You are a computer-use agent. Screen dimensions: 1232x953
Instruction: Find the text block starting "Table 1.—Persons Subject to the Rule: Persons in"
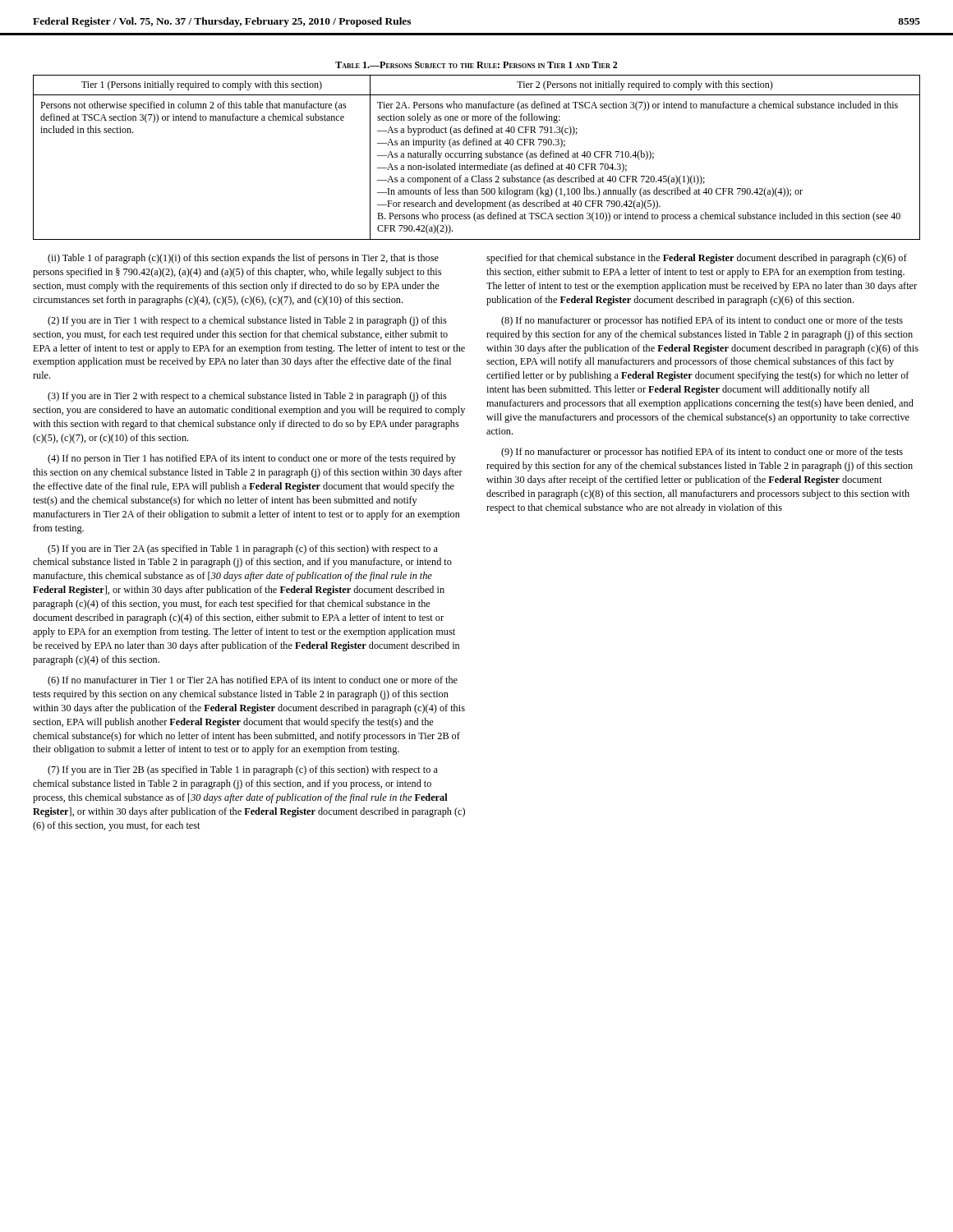coord(476,65)
